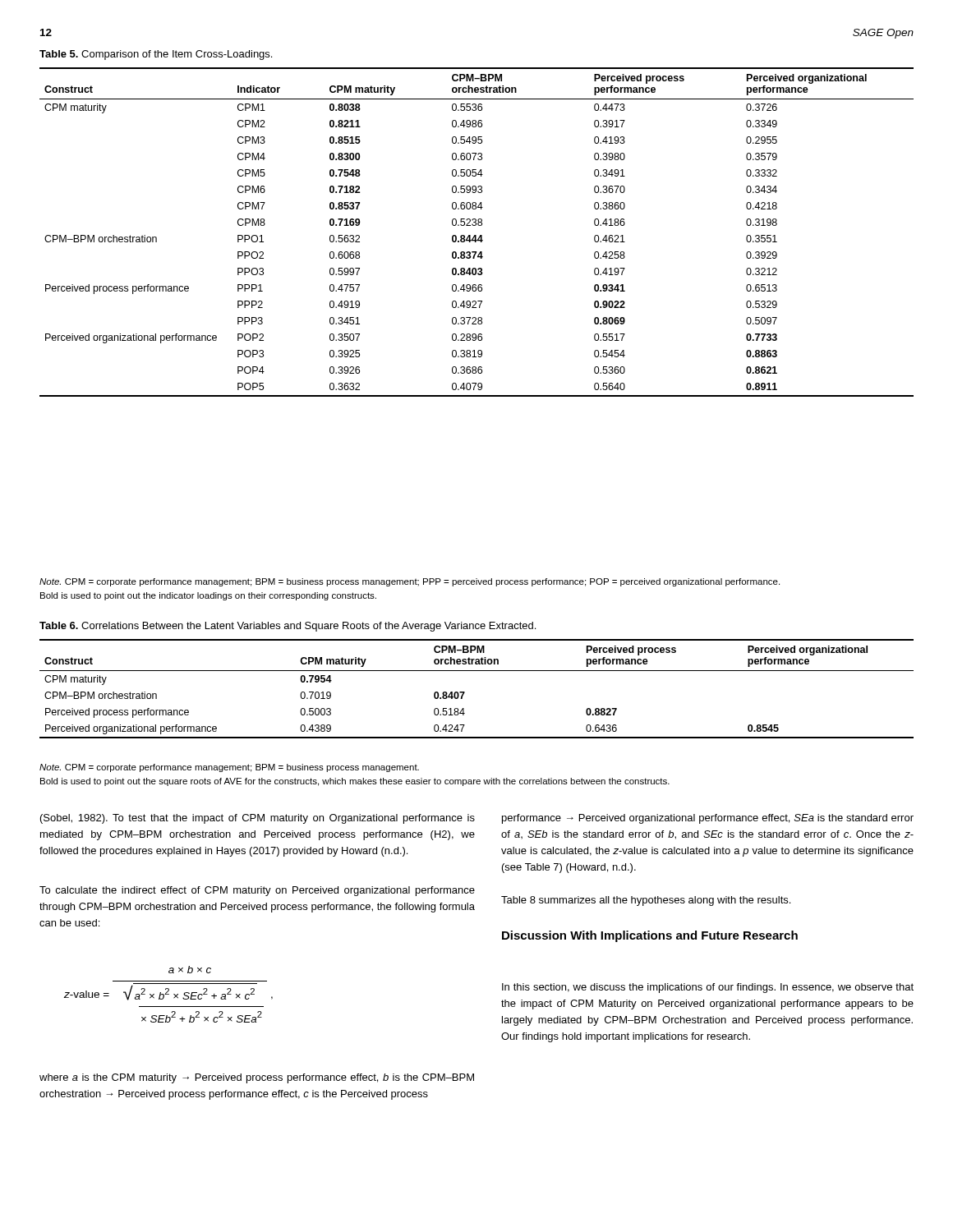Navigate to the block starting "(Sobel, 1982). To test that the impact"
953x1232 pixels.
tap(257, 834)
